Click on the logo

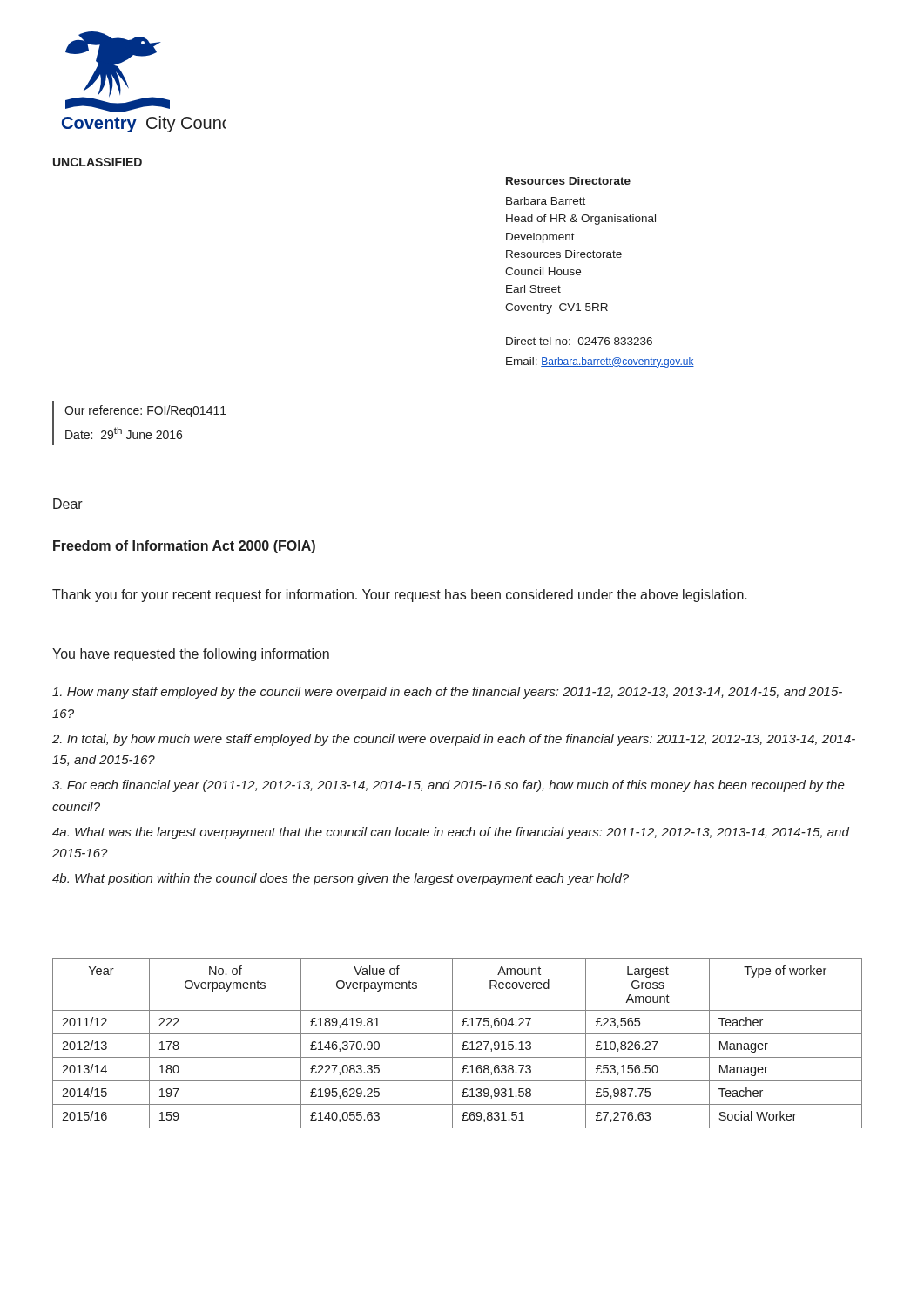click(244, 83)
